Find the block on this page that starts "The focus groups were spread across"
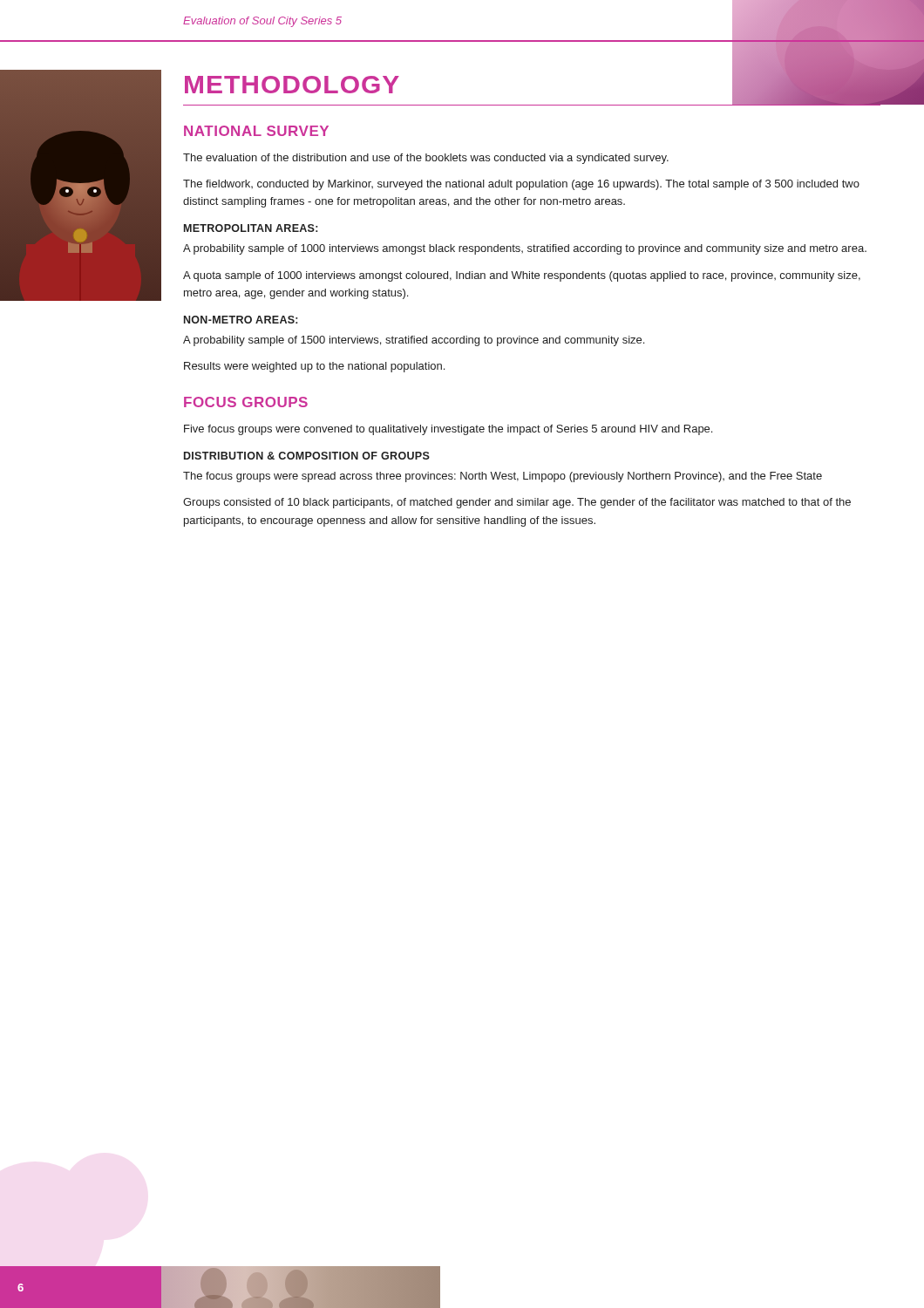Image resolution: width=924 pixels, height=1308 pixels. (x=503, y=476)
